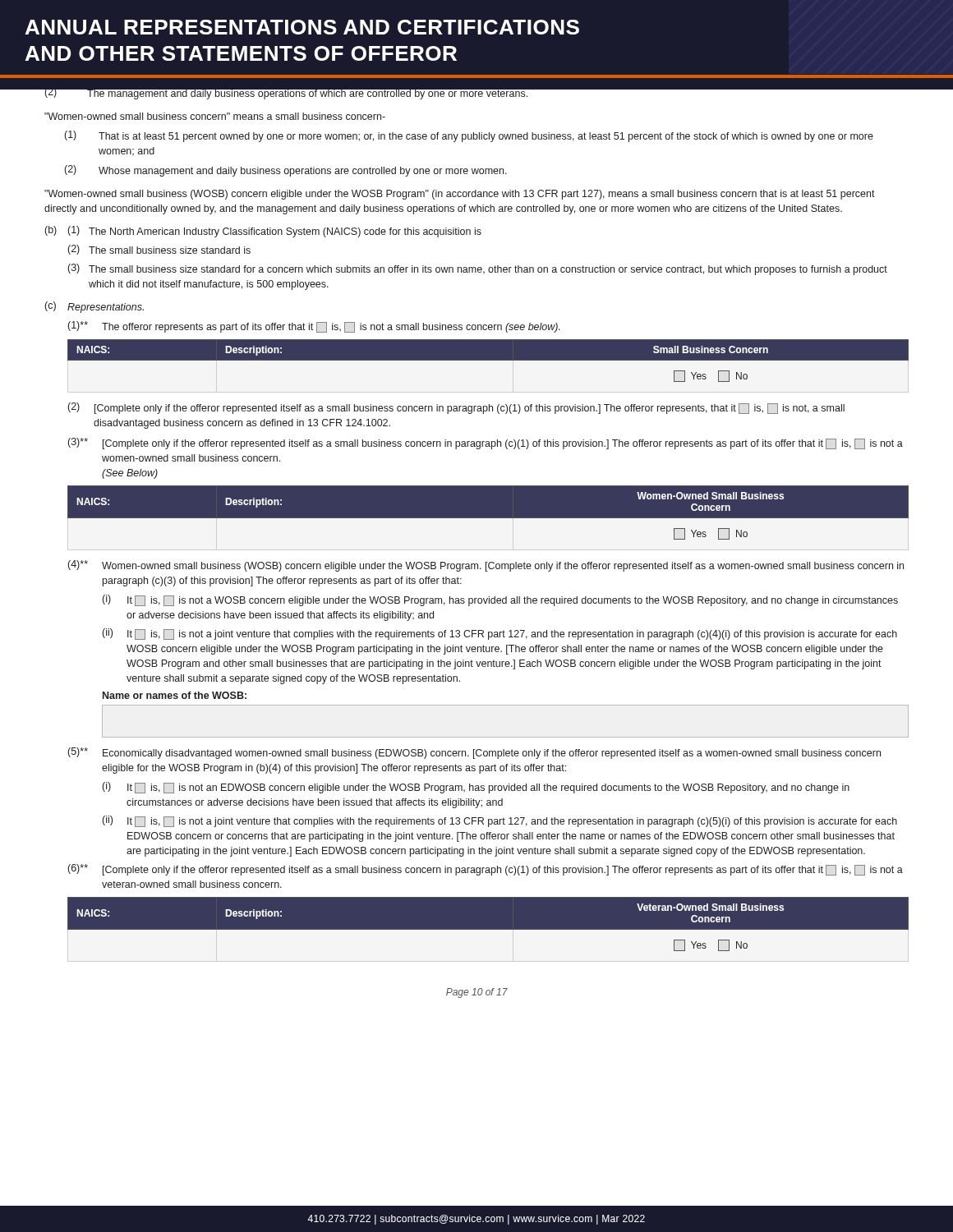The height and width of the screenshot is (1232, 953).
Task: Find the passage starting "(b) (1) The North American Industry Classification"
Action: pos(263,232)
